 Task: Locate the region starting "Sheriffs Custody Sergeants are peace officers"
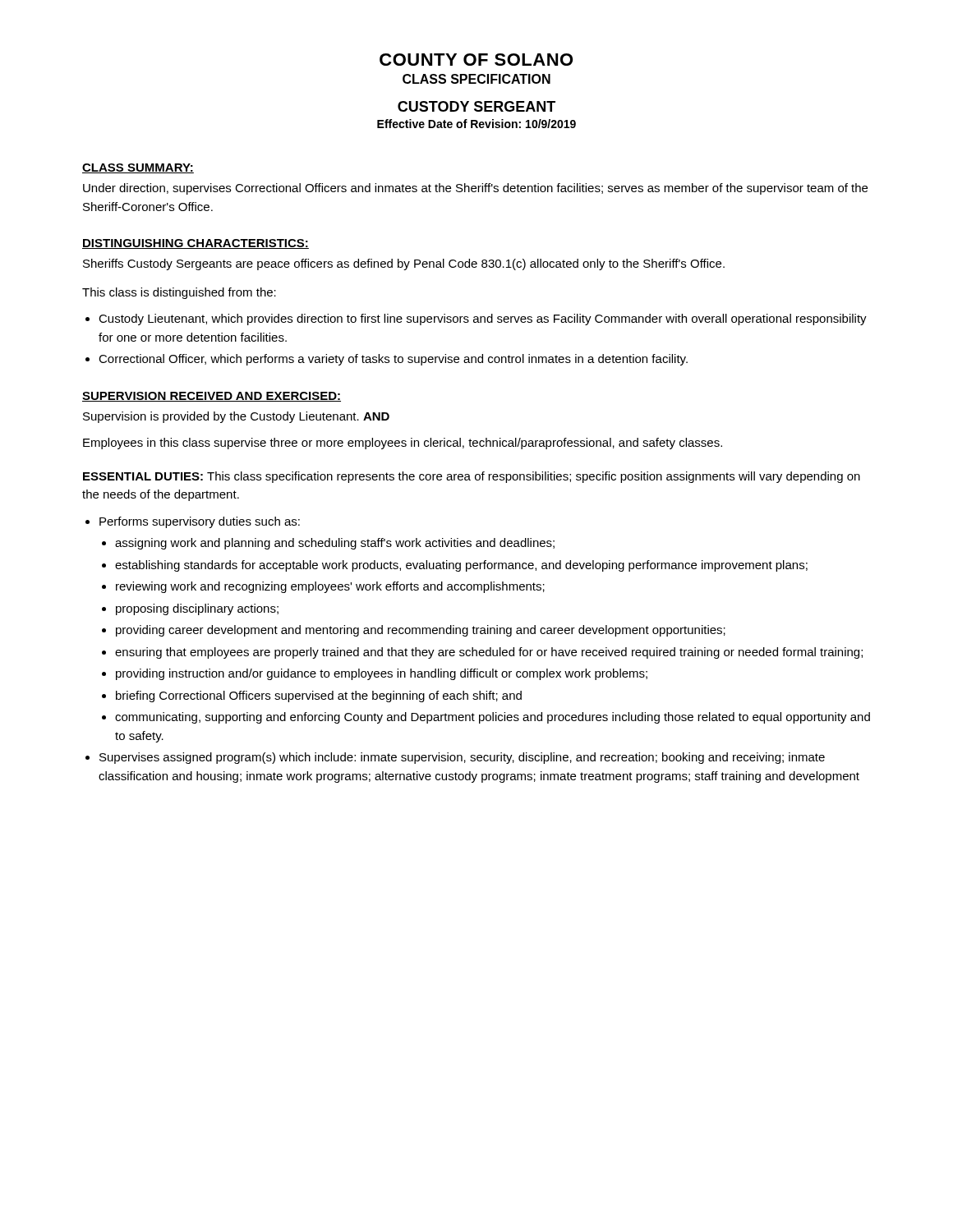pyautogui.click(x=404, y=263)
